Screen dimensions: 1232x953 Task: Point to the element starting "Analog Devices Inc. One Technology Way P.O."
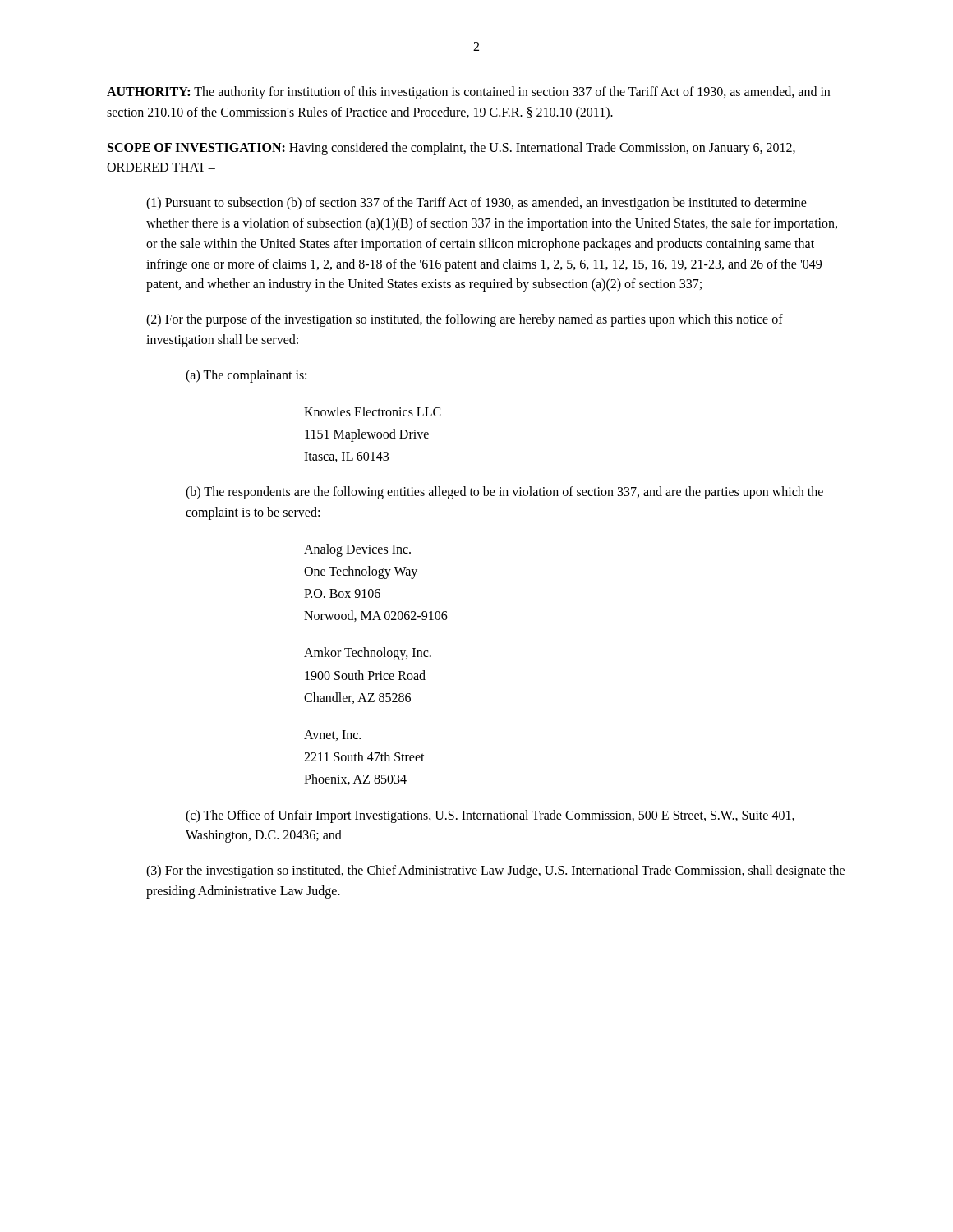point(376,582)
